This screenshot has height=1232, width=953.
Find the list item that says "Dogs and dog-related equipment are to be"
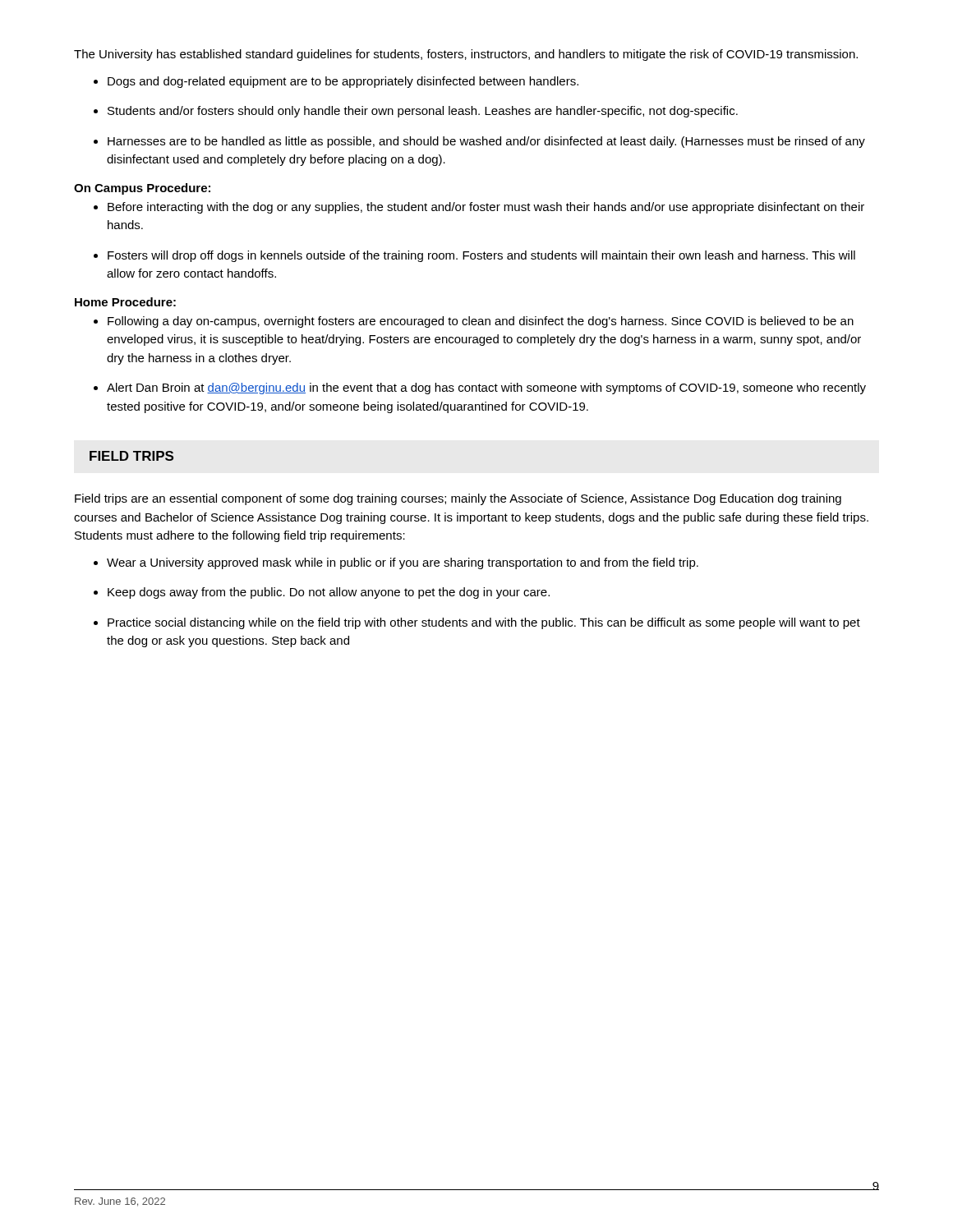(343, 81)
